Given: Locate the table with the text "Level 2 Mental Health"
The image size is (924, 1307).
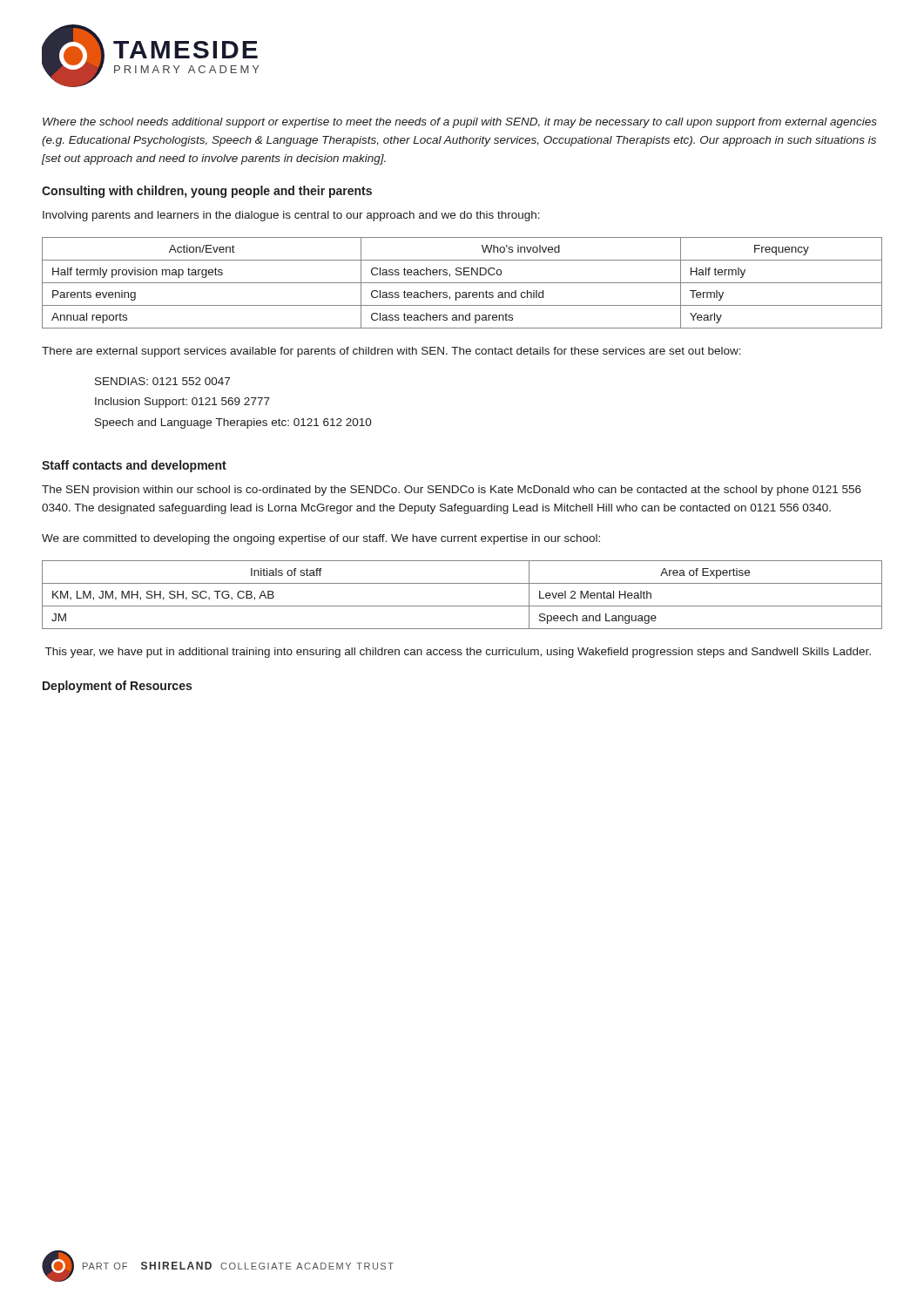Looking at the screenshot, I should (x=462, y=595).
